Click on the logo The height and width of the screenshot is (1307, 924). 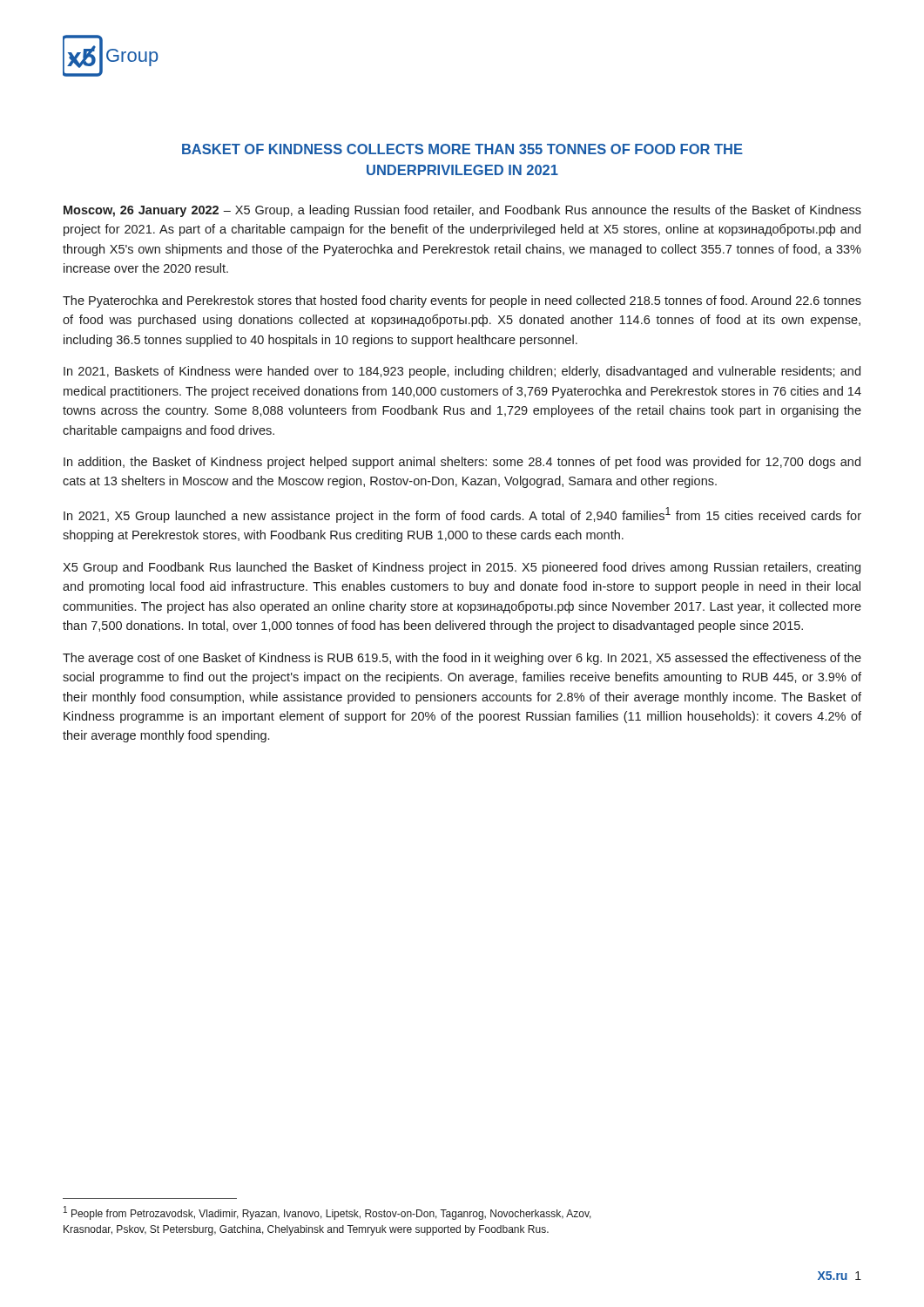[127, 56]
